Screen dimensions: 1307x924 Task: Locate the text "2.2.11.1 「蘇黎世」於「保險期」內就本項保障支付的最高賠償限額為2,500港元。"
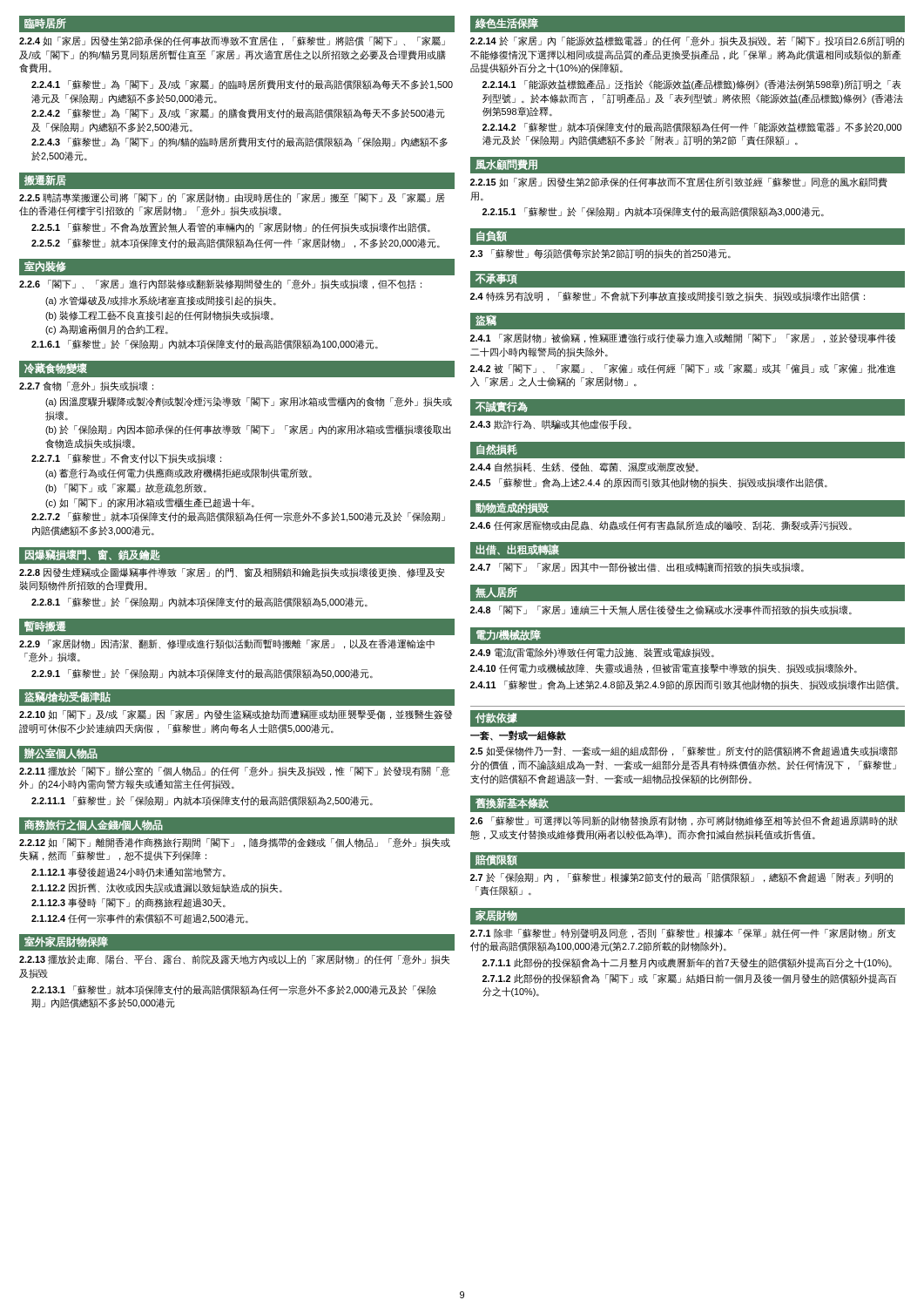[x=205, y=801]
